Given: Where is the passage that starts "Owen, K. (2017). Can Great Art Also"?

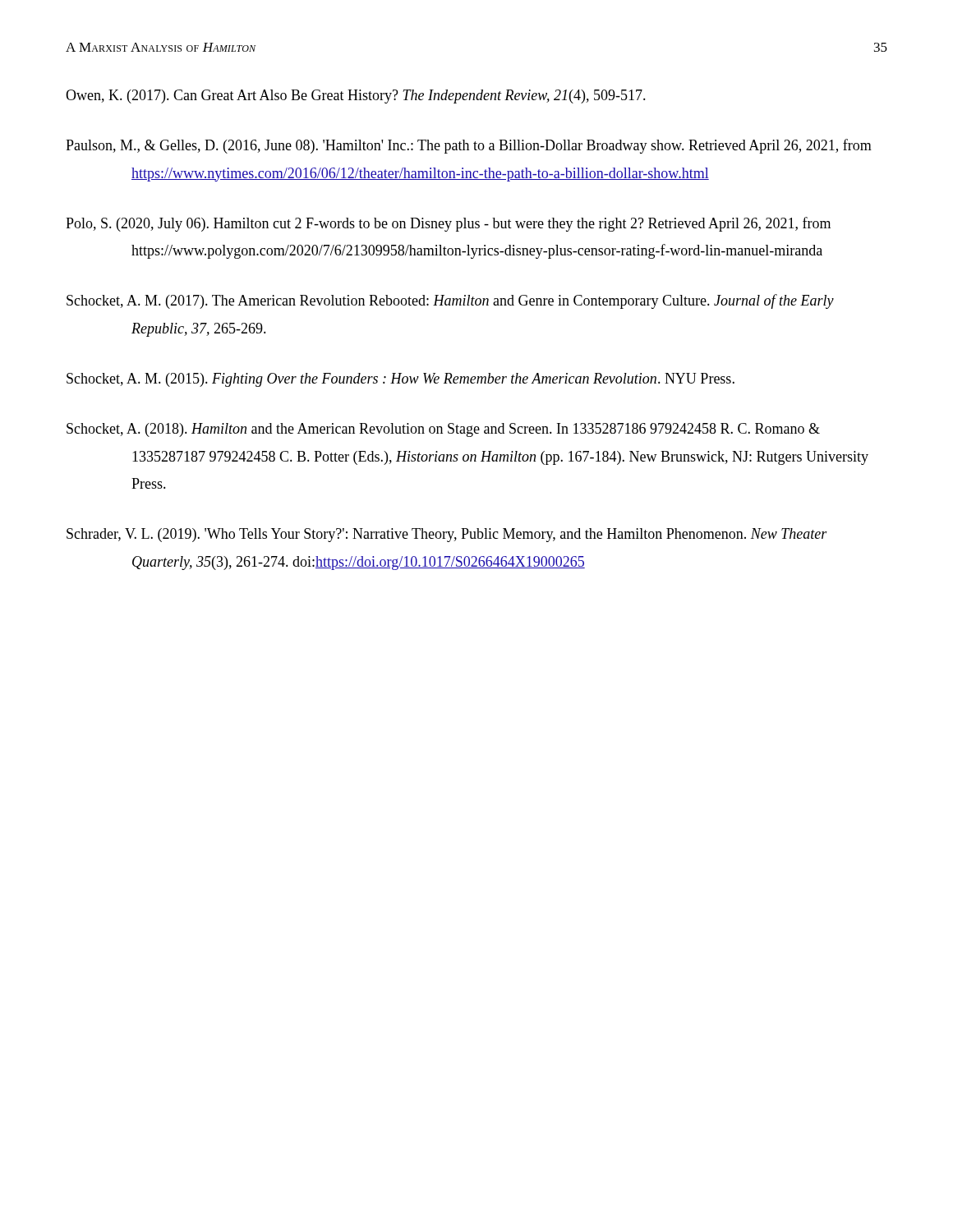Looking at the screenshot, I should pyautogui.click(x=356, y=95).
